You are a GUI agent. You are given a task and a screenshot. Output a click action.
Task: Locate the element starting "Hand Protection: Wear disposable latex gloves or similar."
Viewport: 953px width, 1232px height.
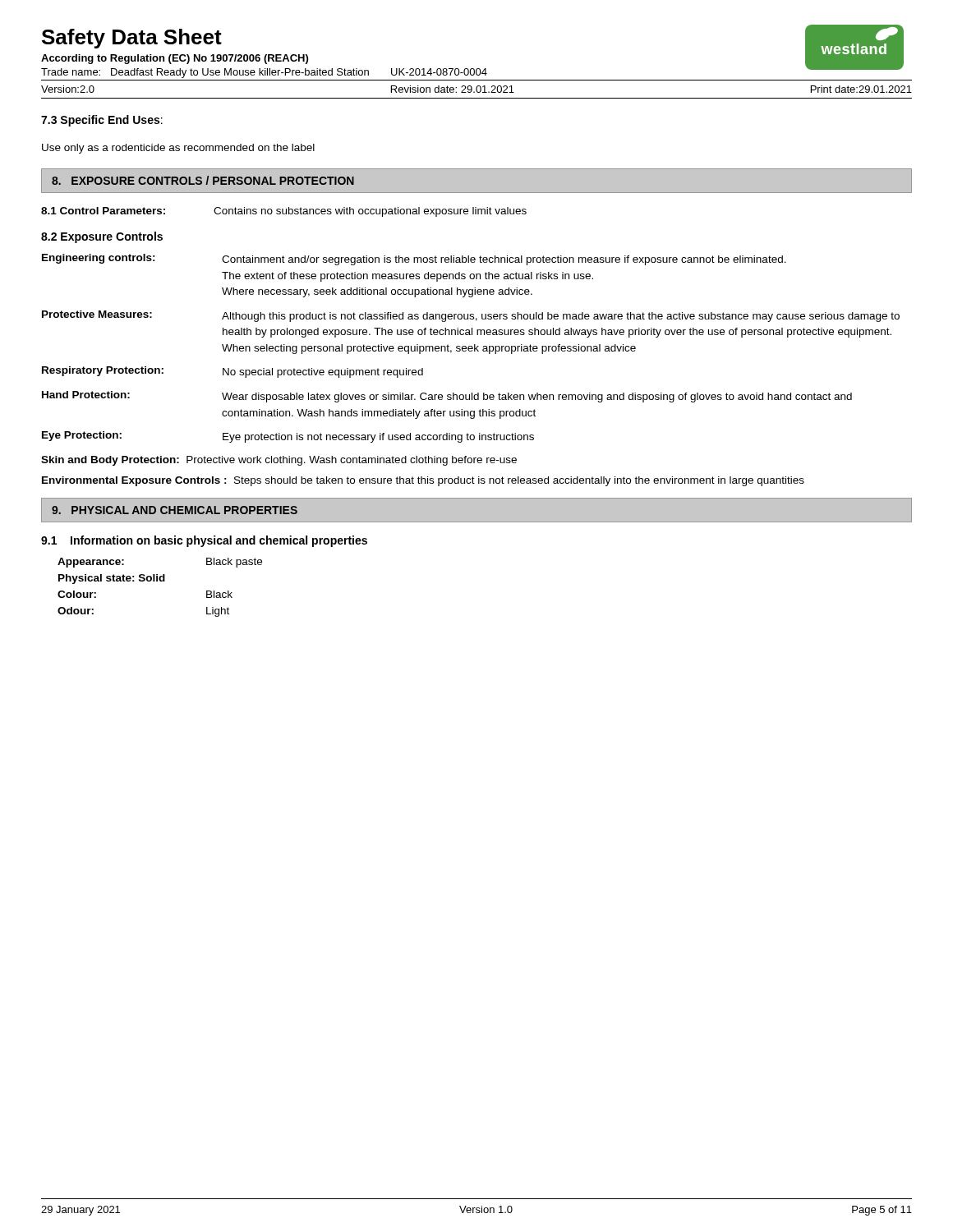[476, 405]
